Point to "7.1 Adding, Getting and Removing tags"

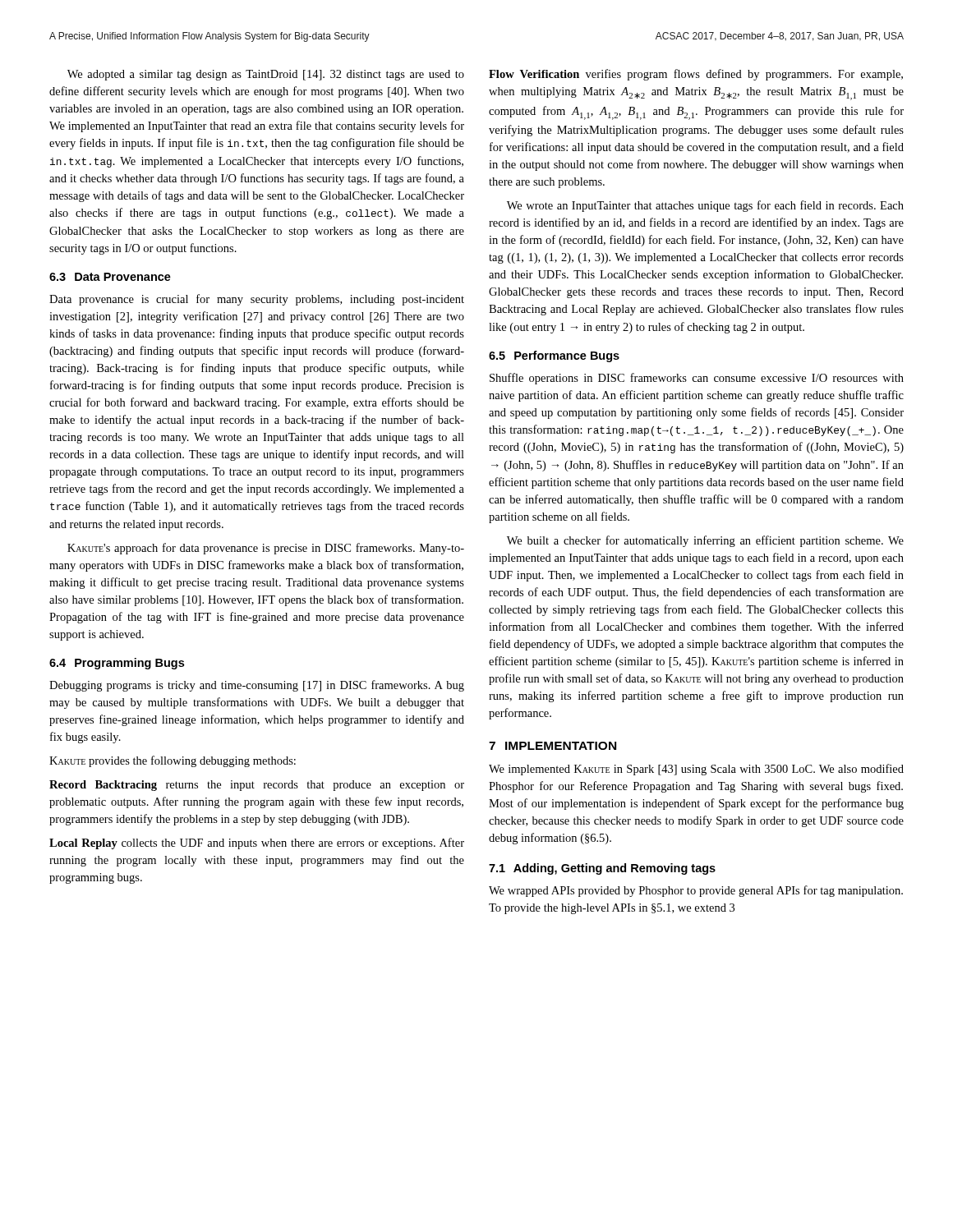602,868
